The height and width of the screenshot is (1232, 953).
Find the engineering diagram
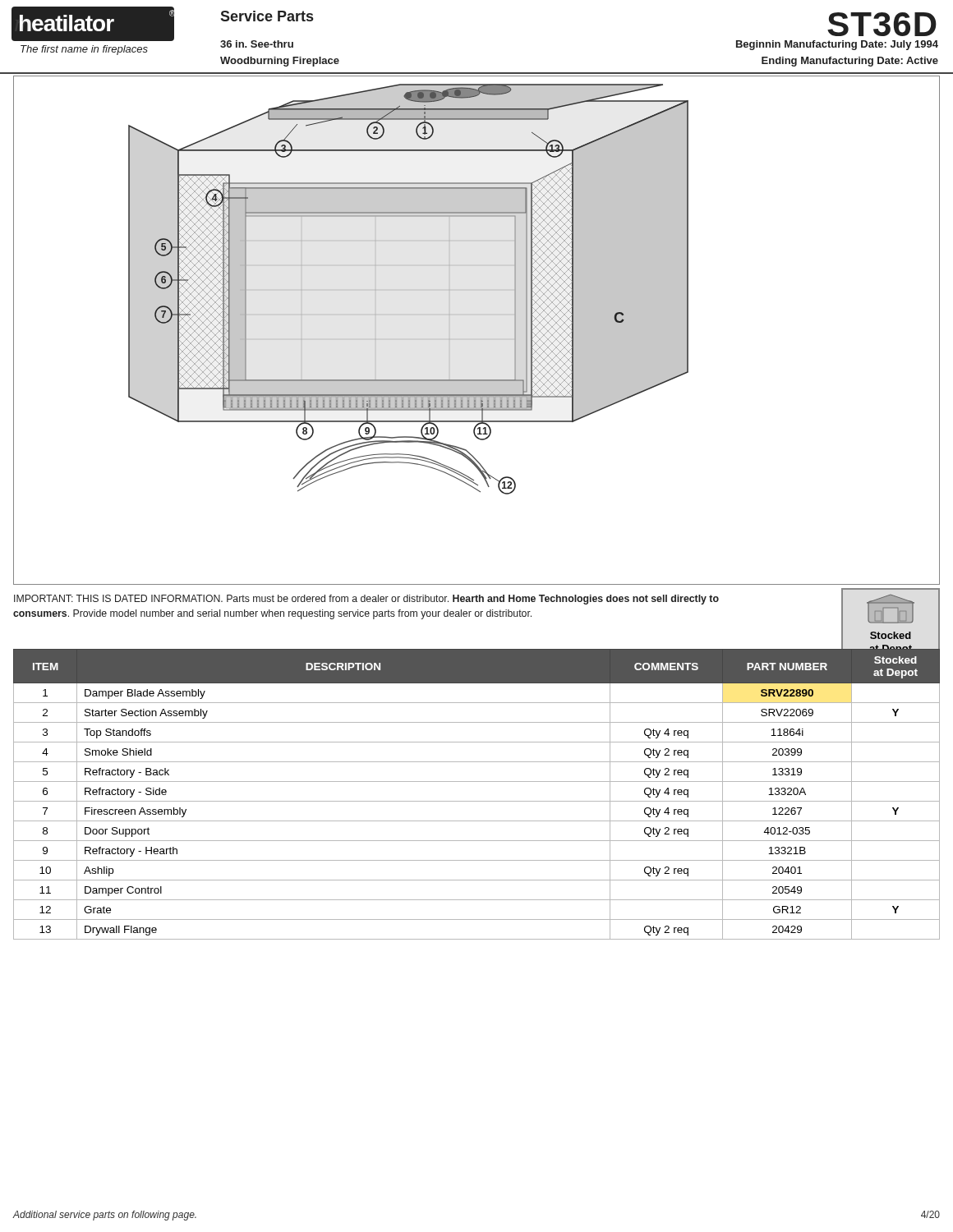[x=476, y=330]
